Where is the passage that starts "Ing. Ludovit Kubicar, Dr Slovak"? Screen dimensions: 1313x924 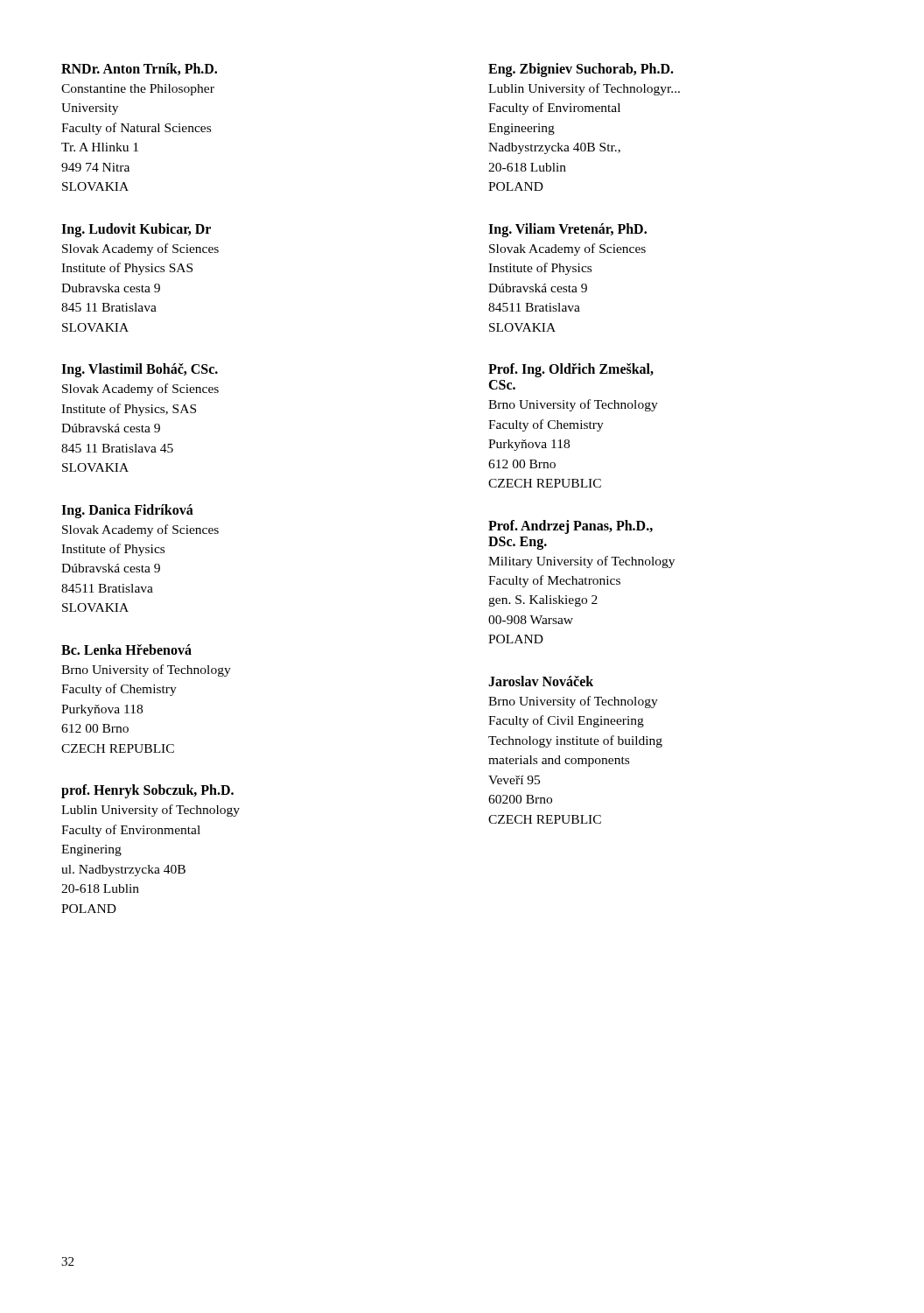[136, 230]
